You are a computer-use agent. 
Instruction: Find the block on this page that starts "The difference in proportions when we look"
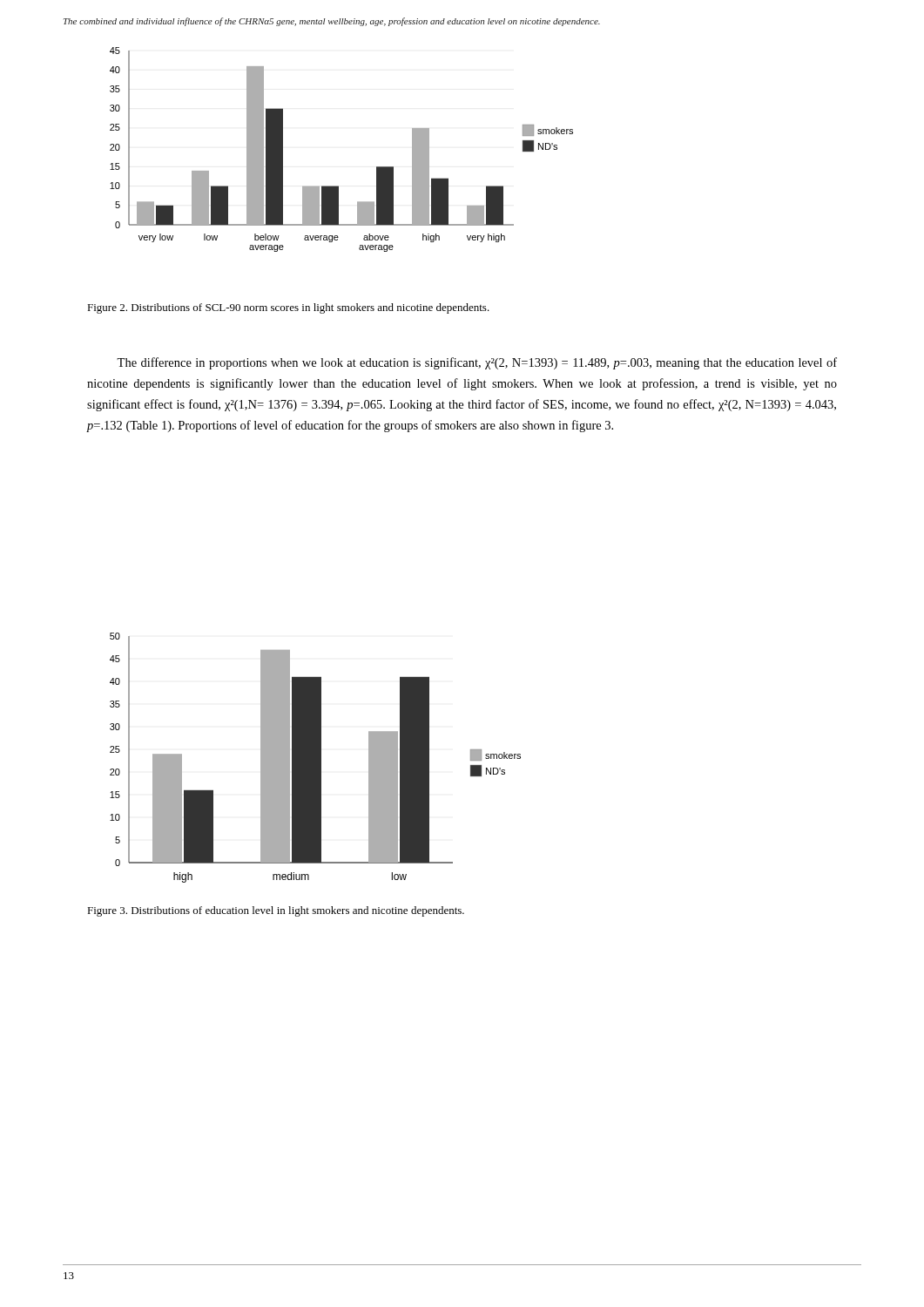(462, 394)
